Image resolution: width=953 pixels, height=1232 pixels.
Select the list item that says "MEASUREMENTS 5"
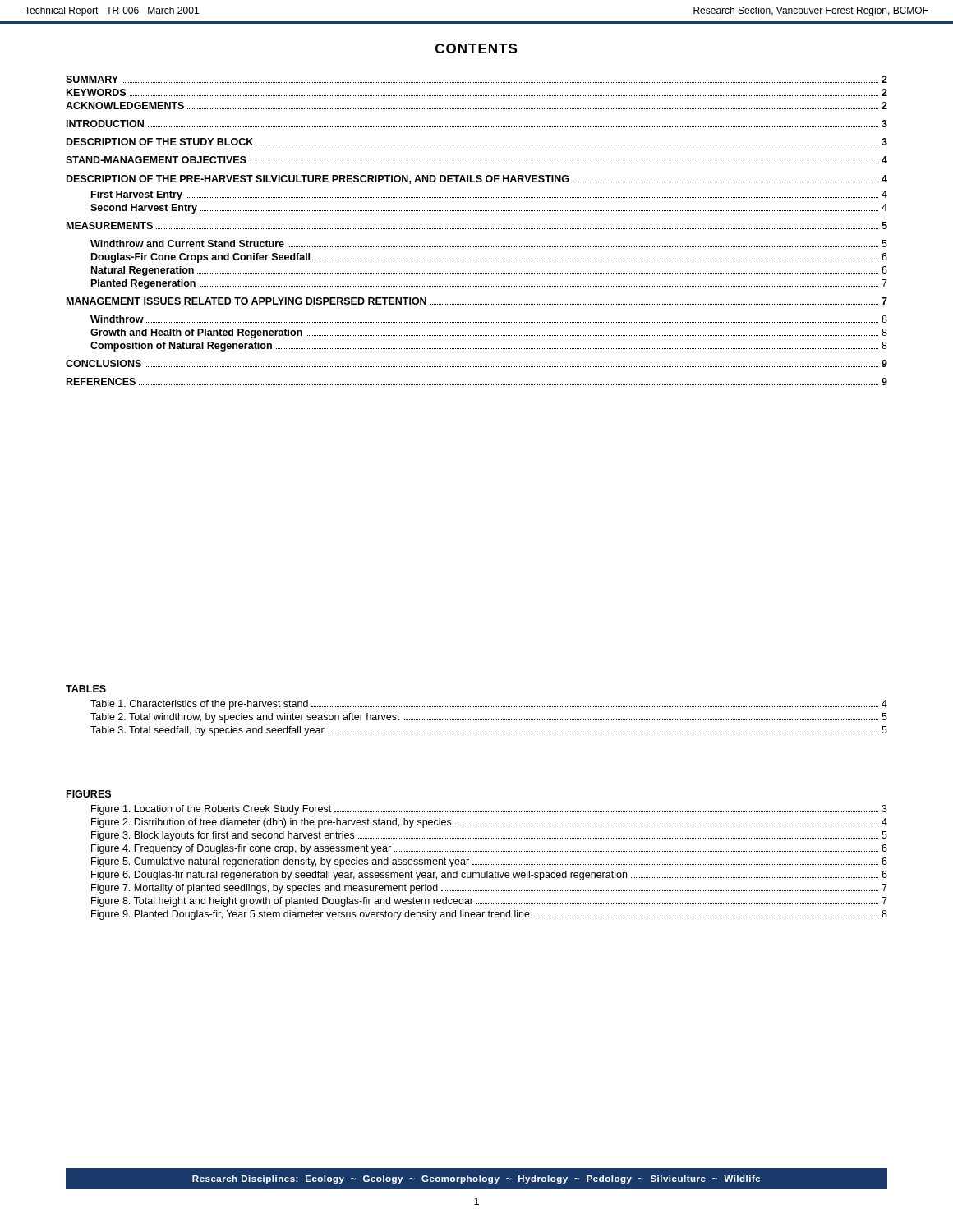476,225
